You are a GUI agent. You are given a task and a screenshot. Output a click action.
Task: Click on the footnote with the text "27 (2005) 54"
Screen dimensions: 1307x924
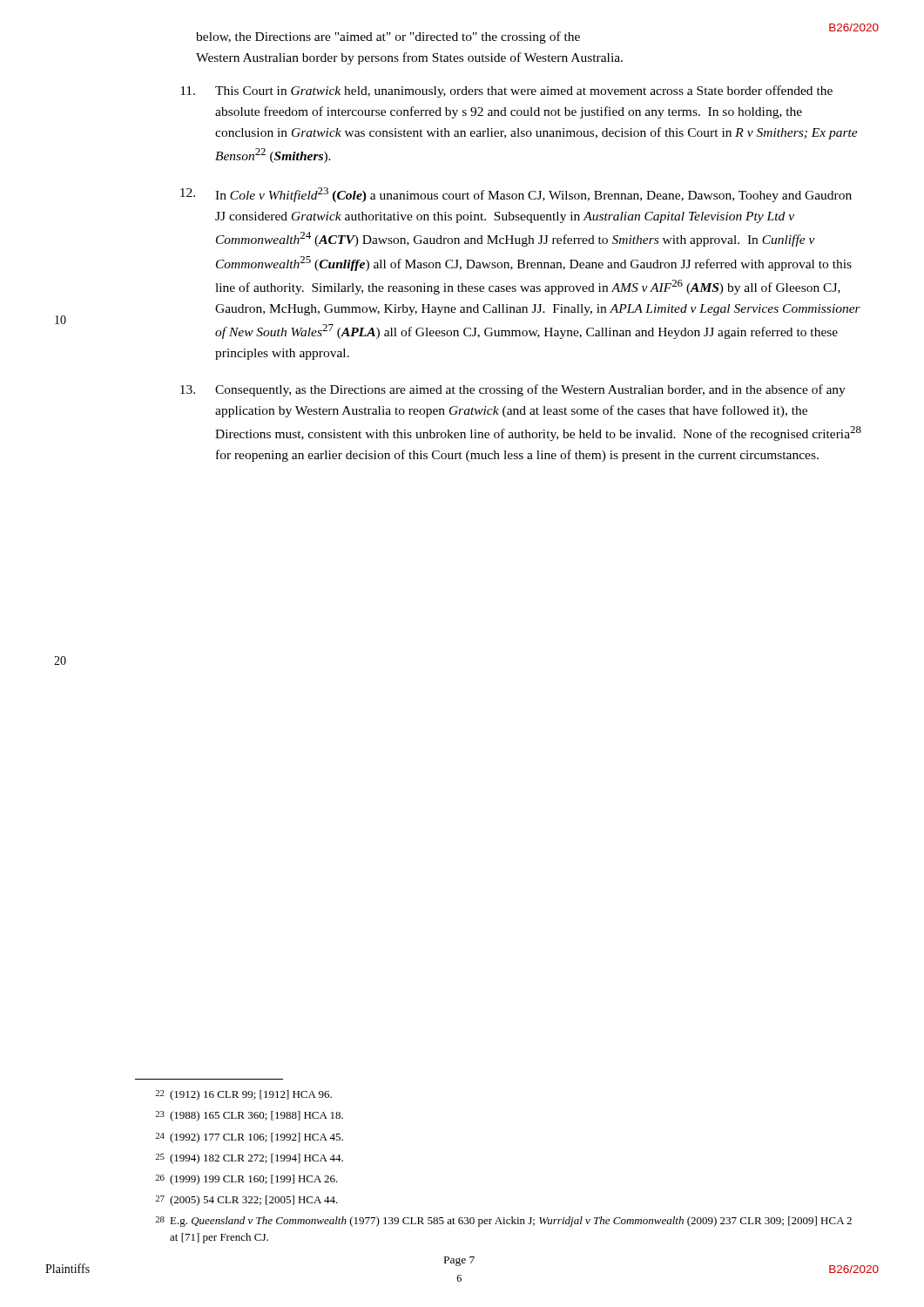pyautogui.click(x=246, y=1201)
